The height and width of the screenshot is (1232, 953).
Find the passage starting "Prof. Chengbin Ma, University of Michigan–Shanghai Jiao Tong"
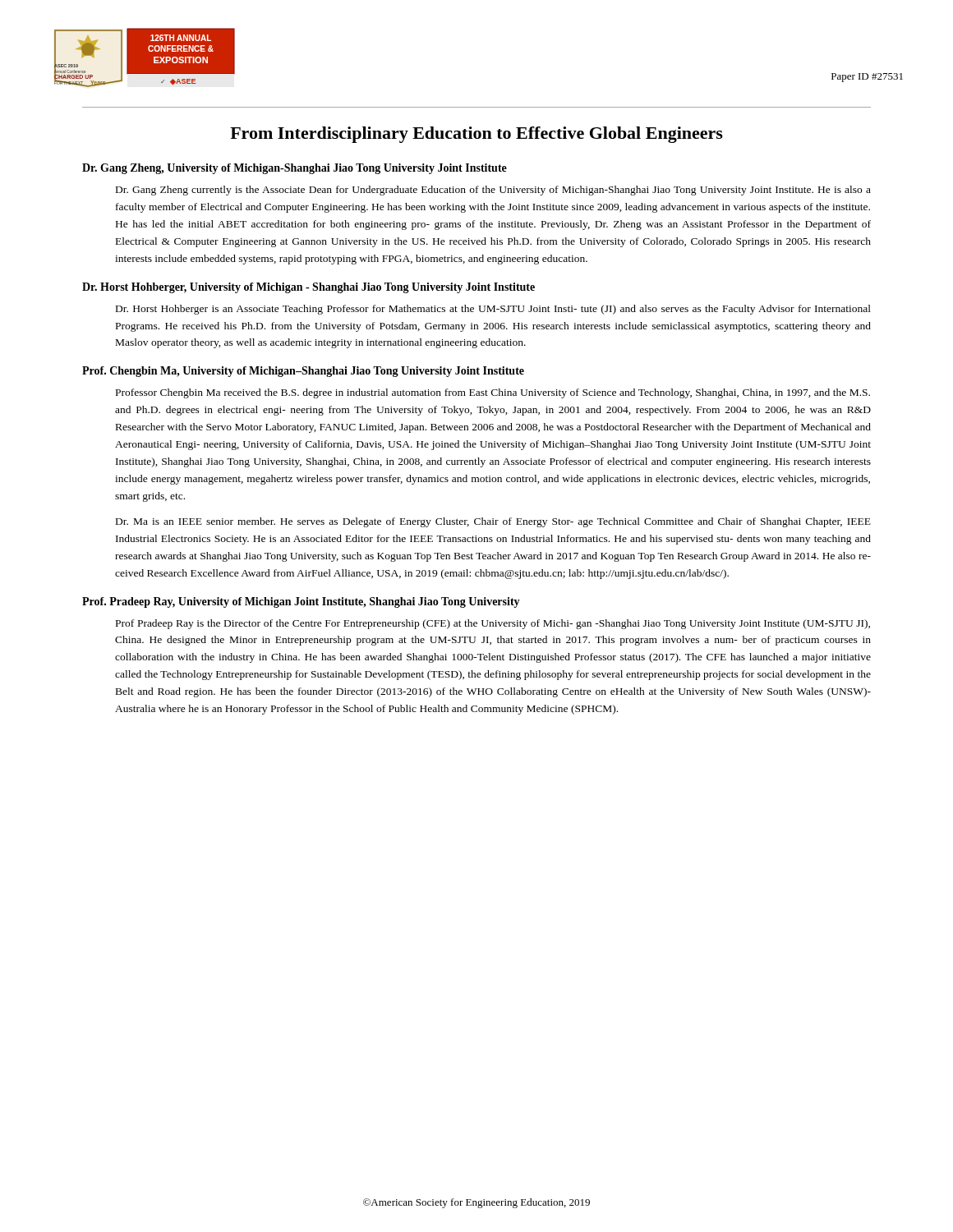point(303,371)
